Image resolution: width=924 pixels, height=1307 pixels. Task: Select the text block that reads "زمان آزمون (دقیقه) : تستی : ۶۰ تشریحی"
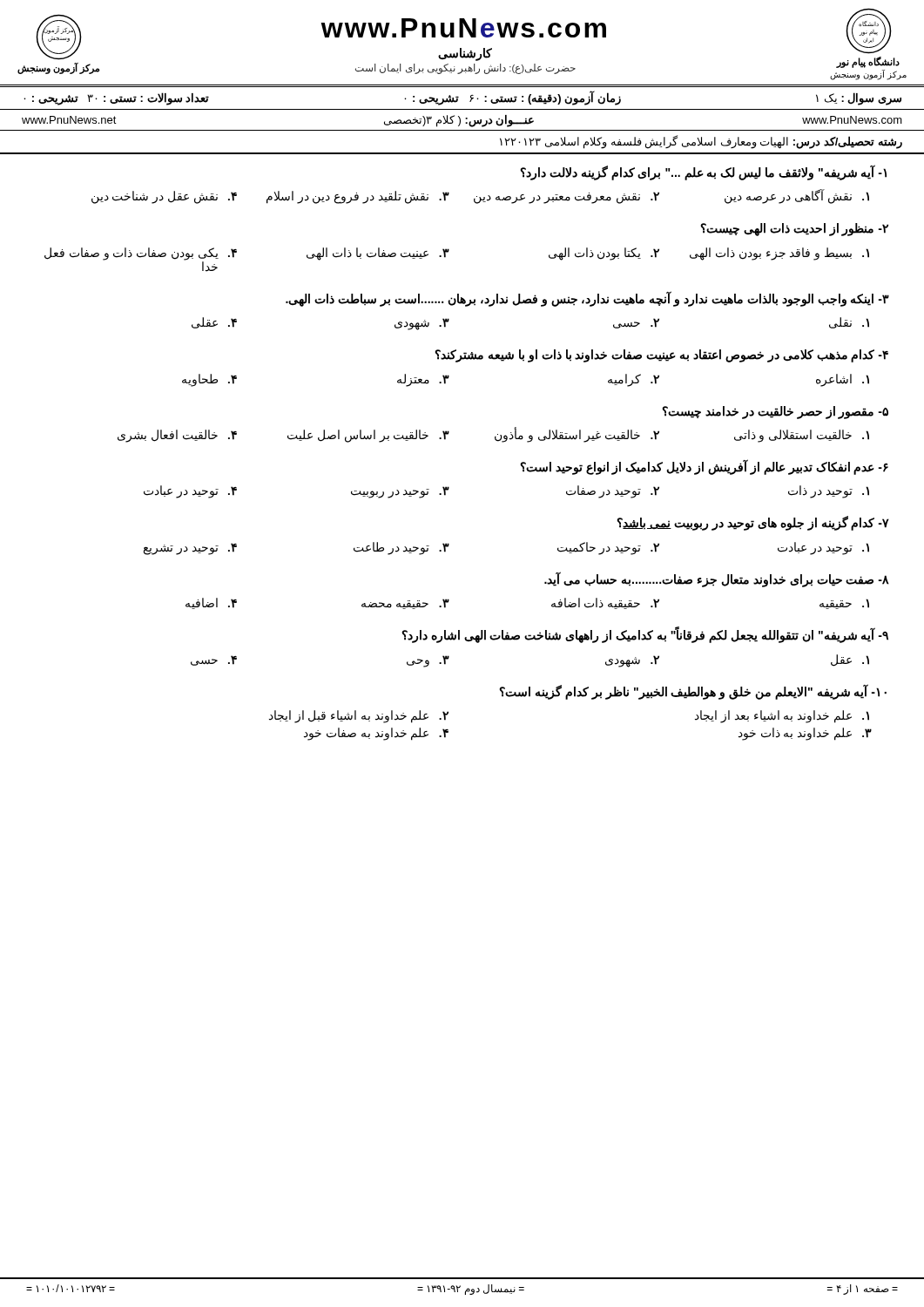[x=512, y=98]
